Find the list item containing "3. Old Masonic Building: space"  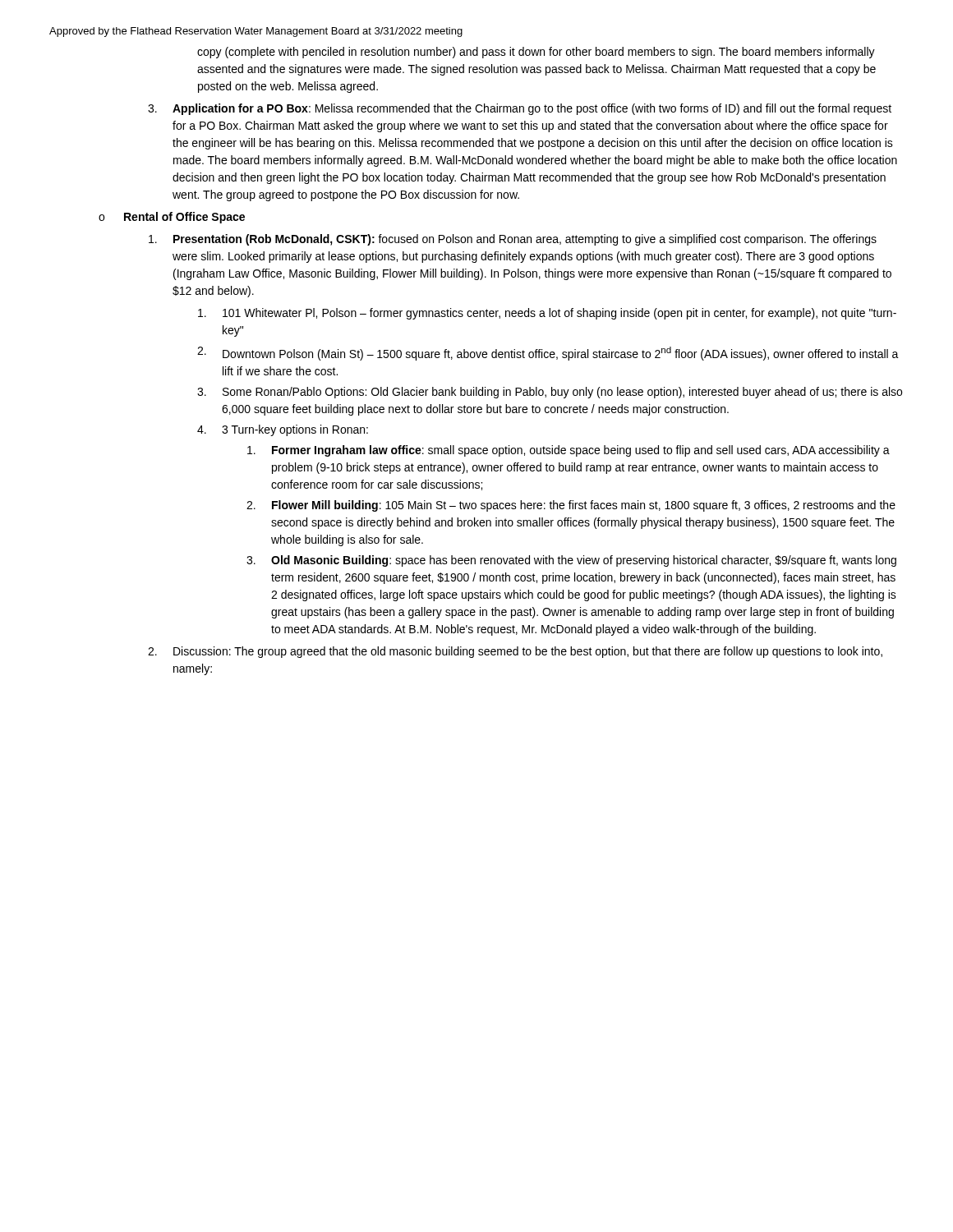575,595
